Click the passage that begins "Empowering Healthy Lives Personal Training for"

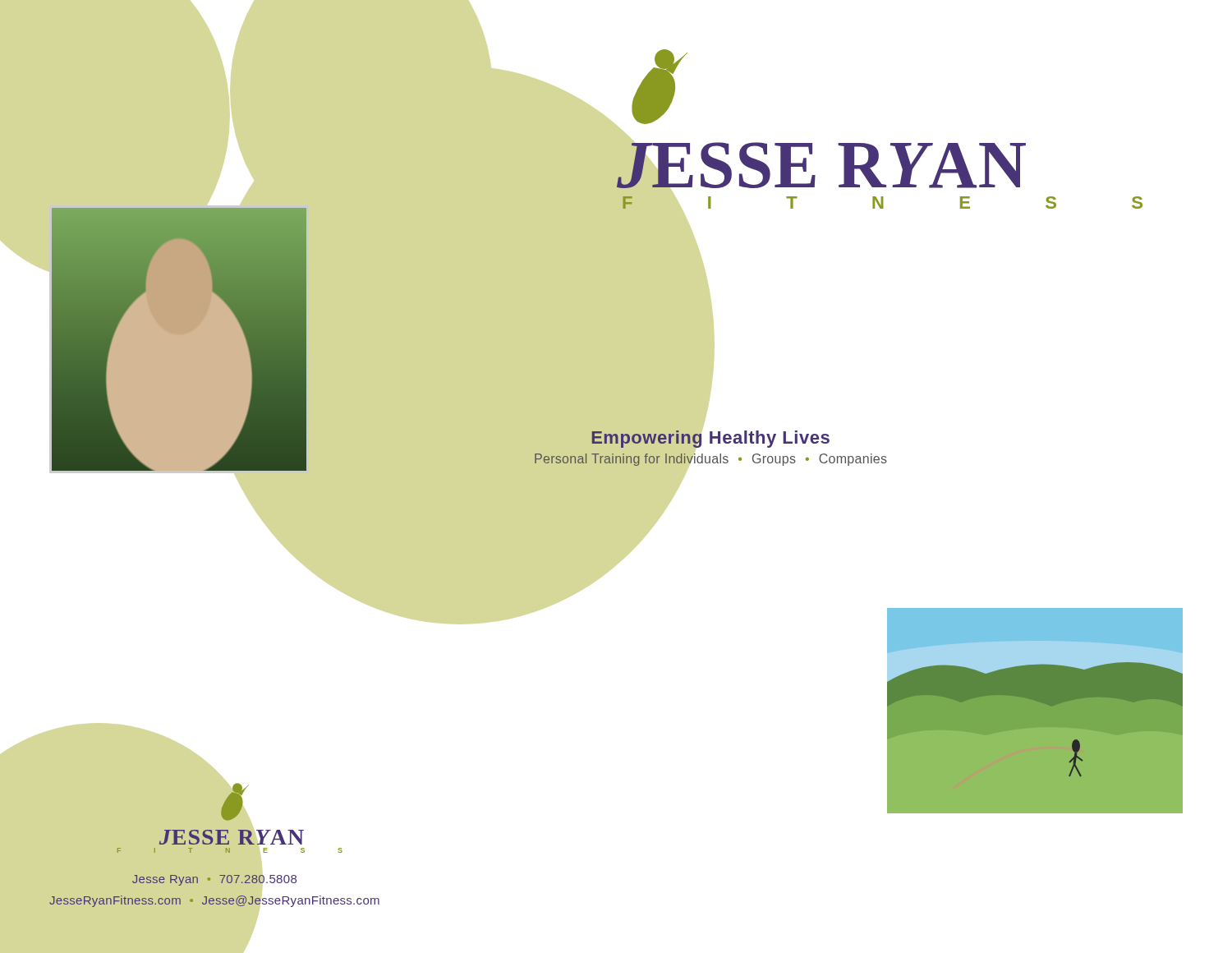(x=711, y=447)
